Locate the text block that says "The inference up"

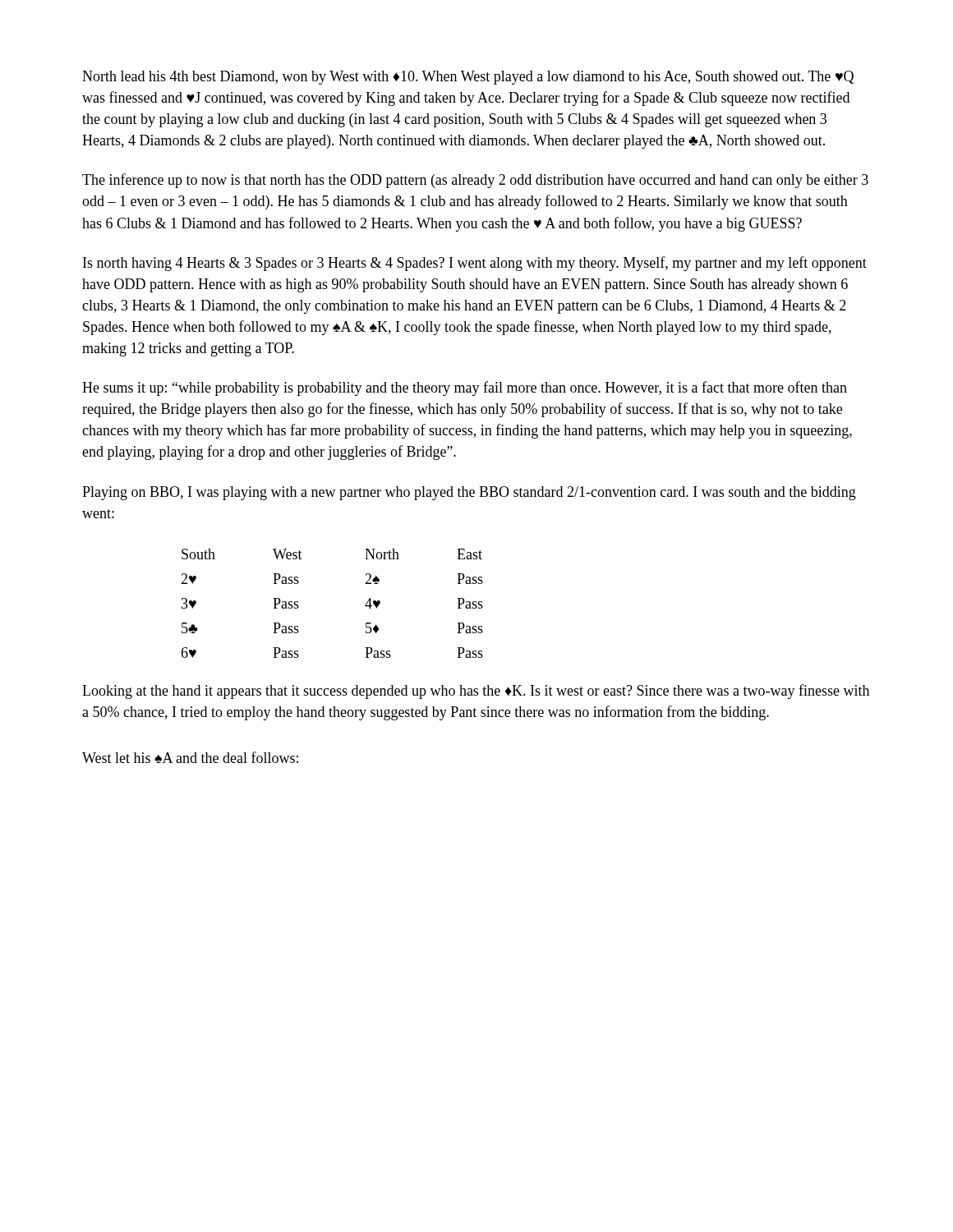point(475,202)
